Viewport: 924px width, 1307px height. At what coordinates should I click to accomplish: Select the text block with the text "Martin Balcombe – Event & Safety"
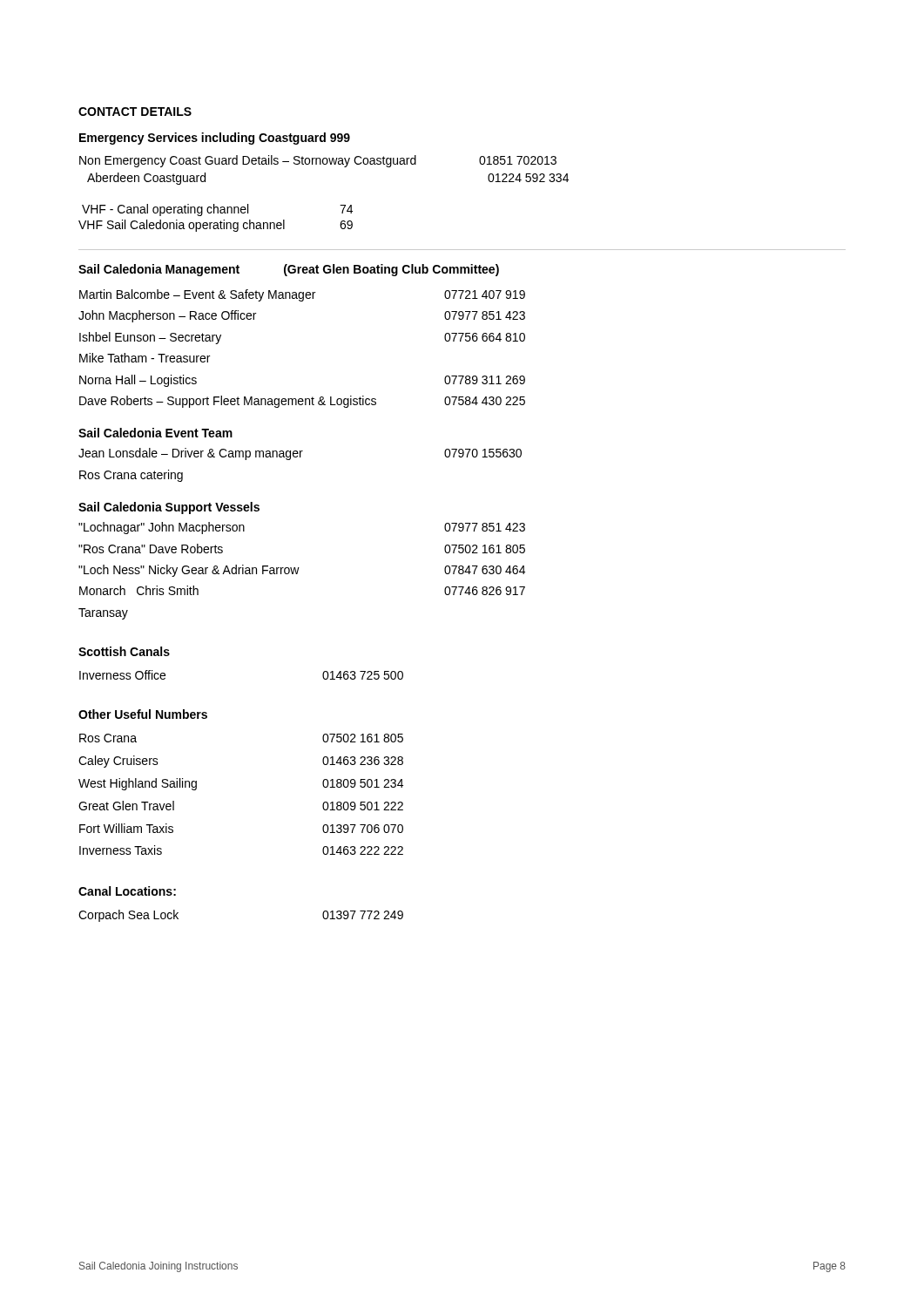click(x=462, y=348)
